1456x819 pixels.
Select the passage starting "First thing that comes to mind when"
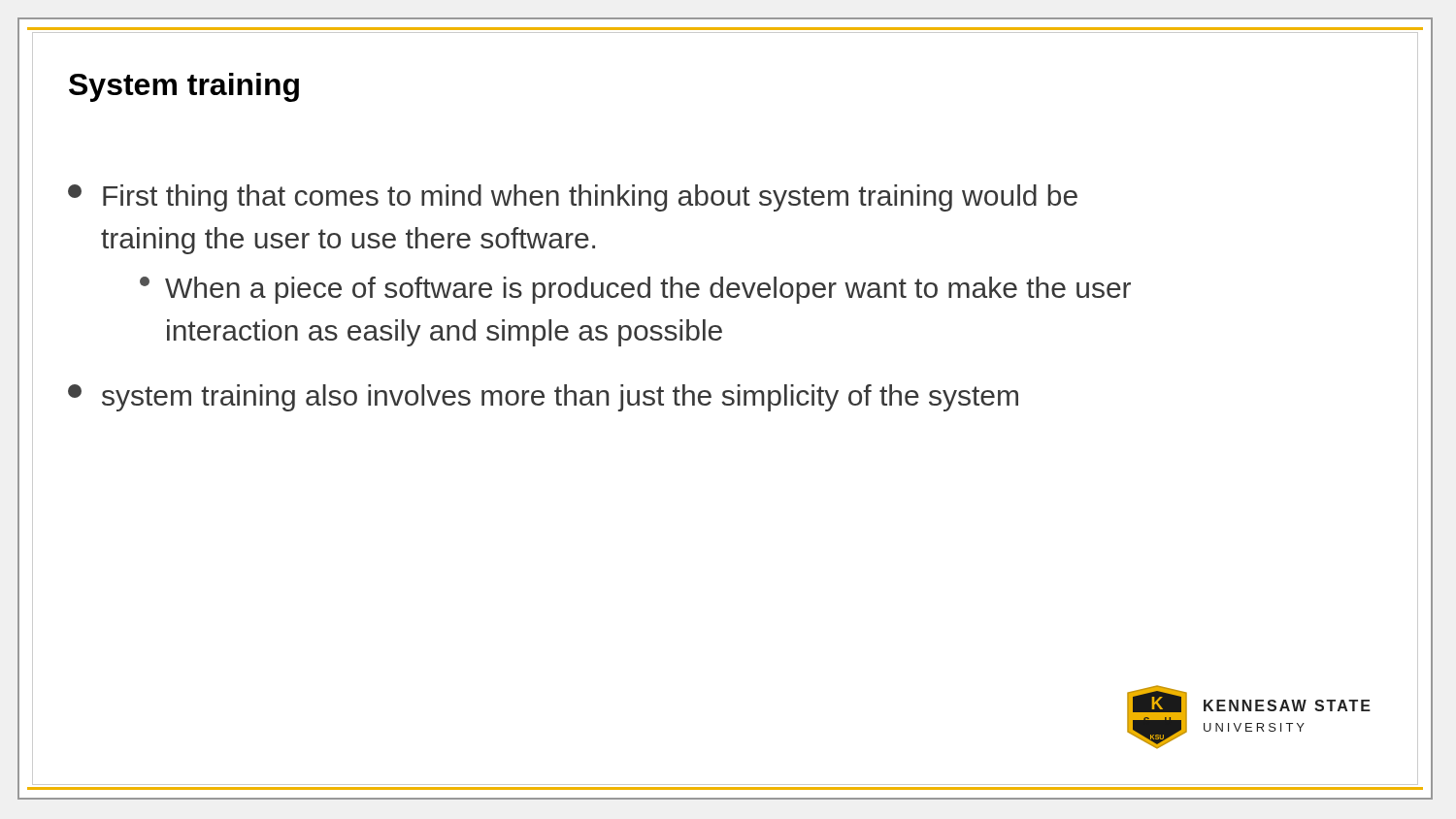[x=573, y=198]
